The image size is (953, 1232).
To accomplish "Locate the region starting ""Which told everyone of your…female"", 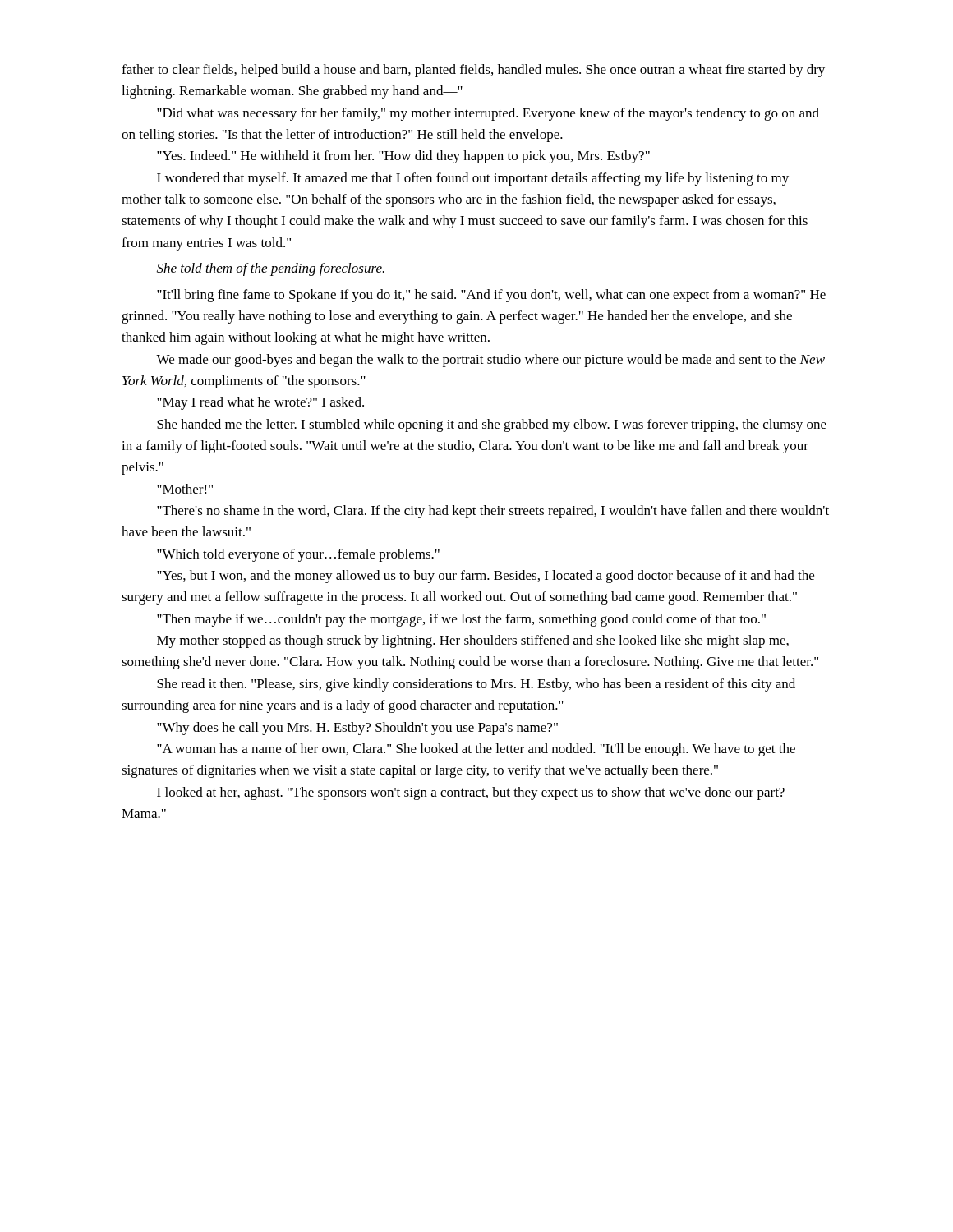I will (298, 555).
